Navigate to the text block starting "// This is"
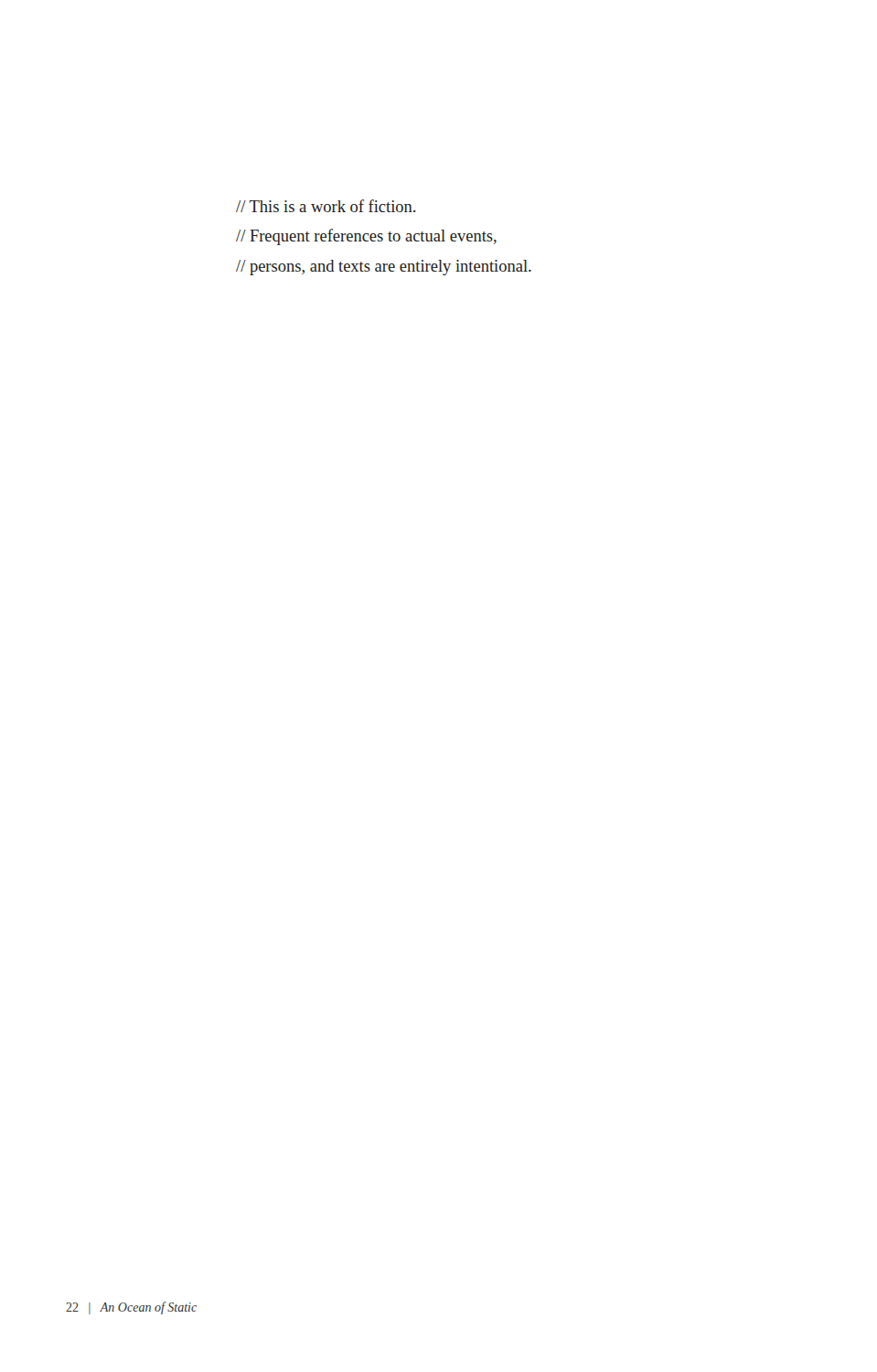This screenshot has width=877, height=1372. (x=384, y=236)
